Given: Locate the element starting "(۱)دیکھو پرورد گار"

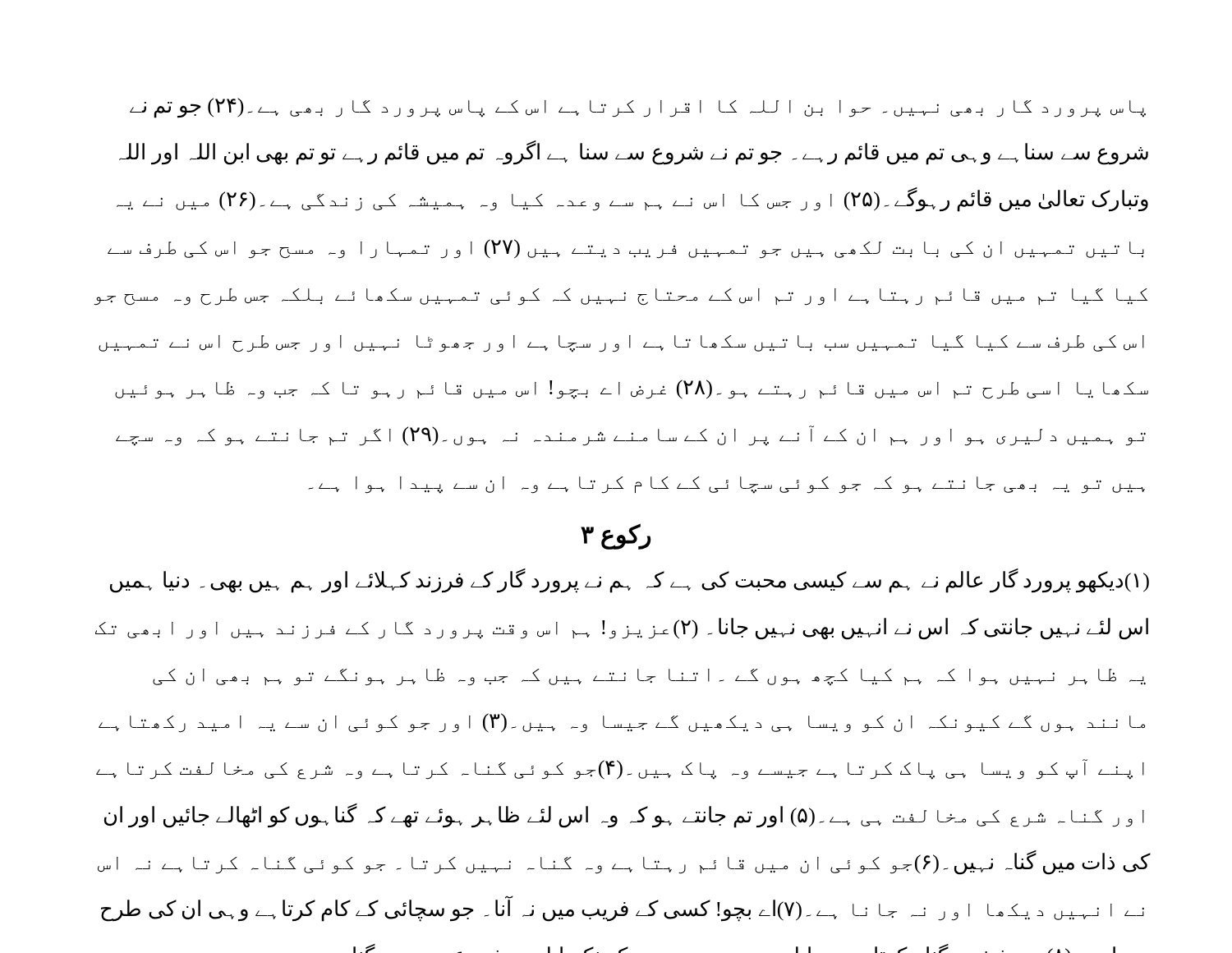Looking at the screenshot, I should click(x=622, y=761).
